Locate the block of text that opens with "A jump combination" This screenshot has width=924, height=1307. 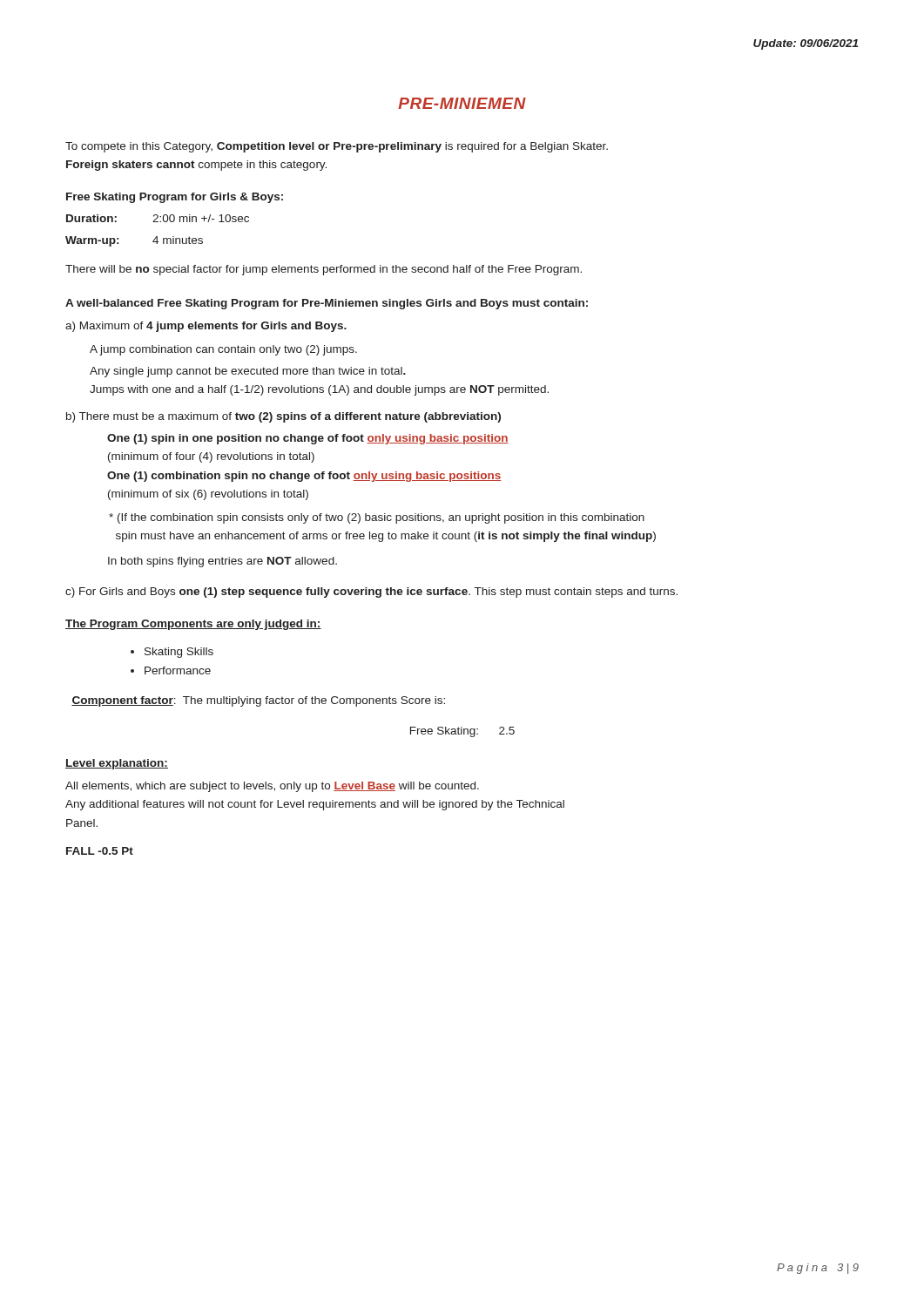(x=224, y=349)
